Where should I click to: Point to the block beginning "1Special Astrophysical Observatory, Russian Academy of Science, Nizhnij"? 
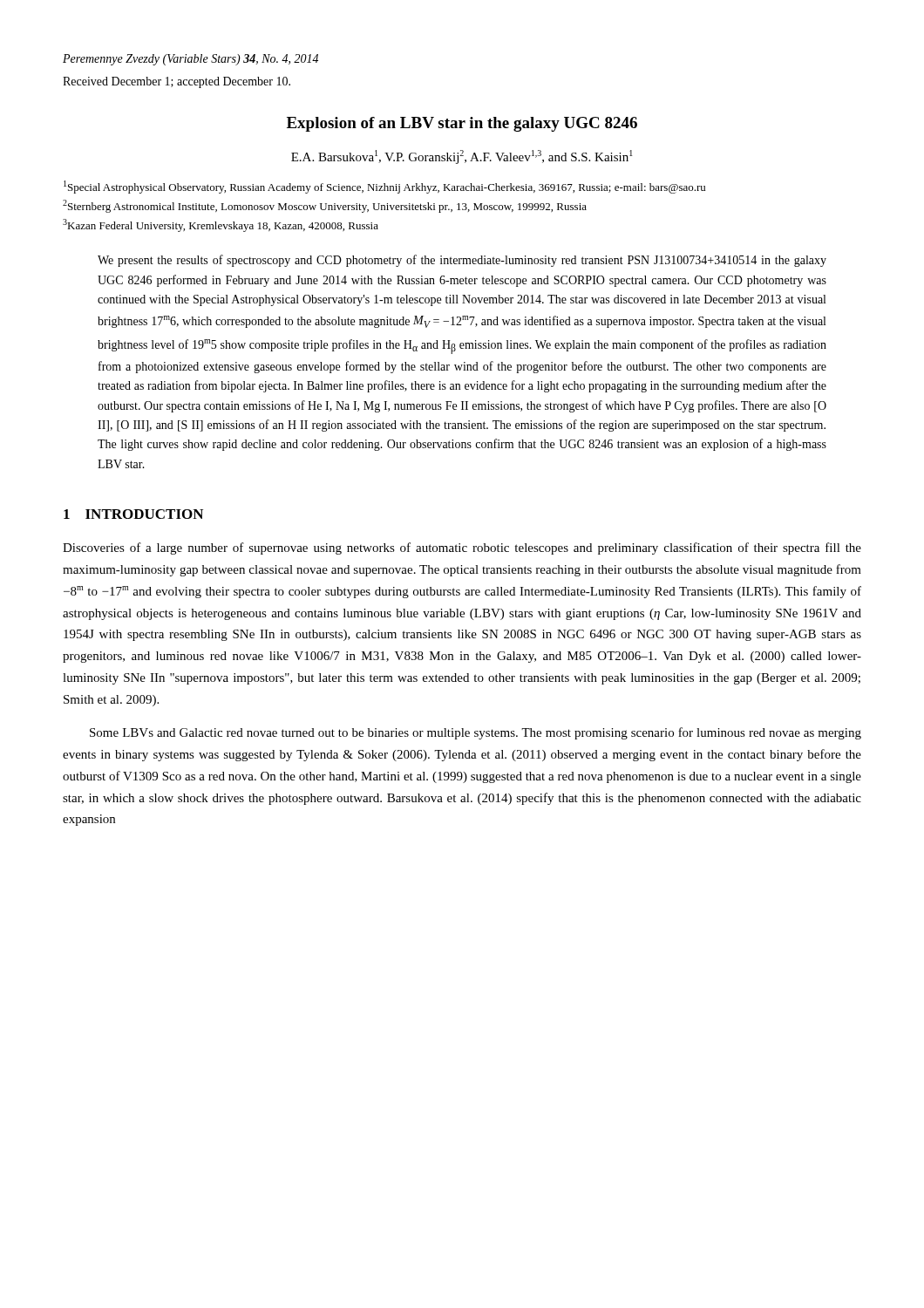(384, 205)
